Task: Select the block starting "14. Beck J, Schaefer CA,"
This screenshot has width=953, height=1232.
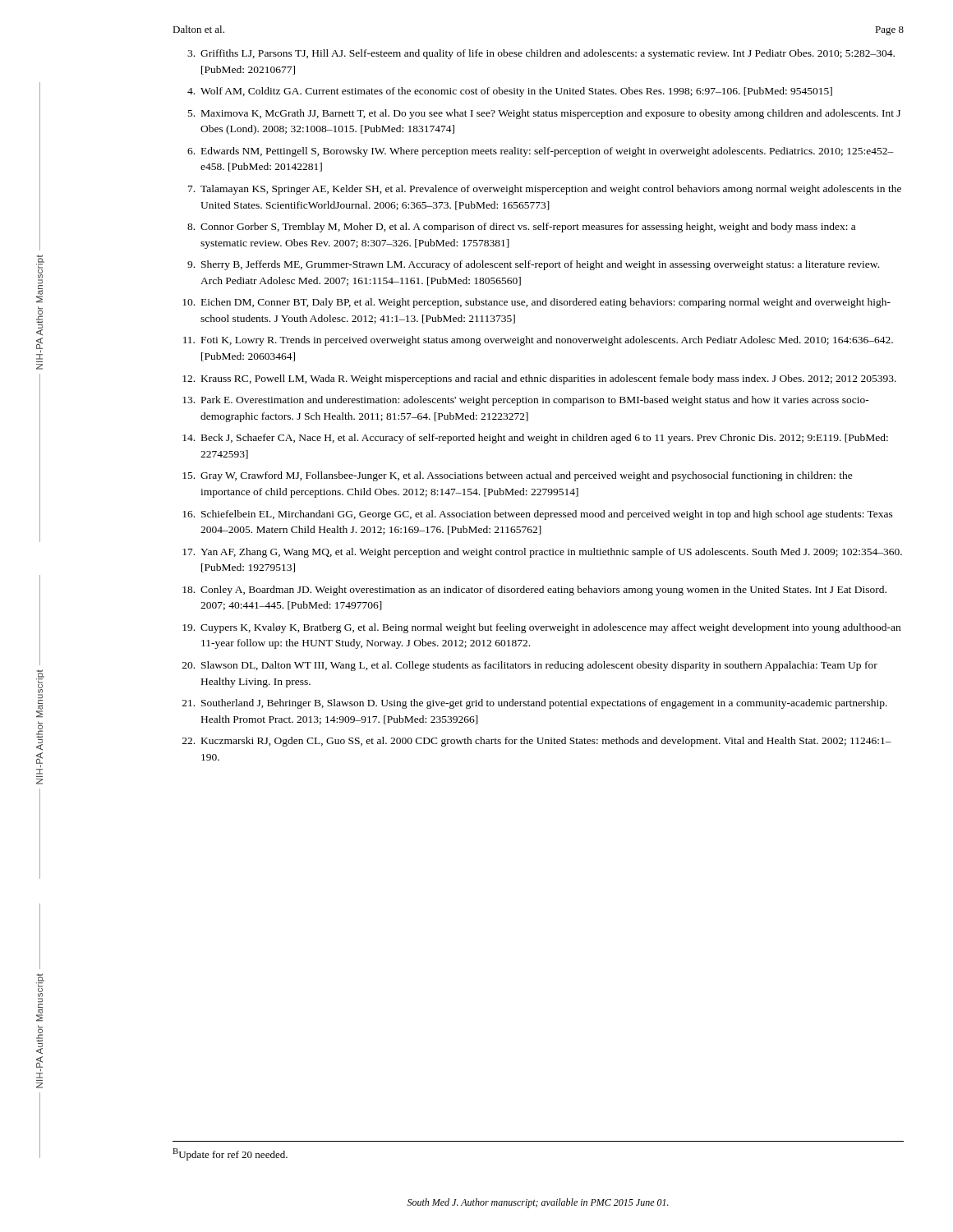Action: click(538, 446)
